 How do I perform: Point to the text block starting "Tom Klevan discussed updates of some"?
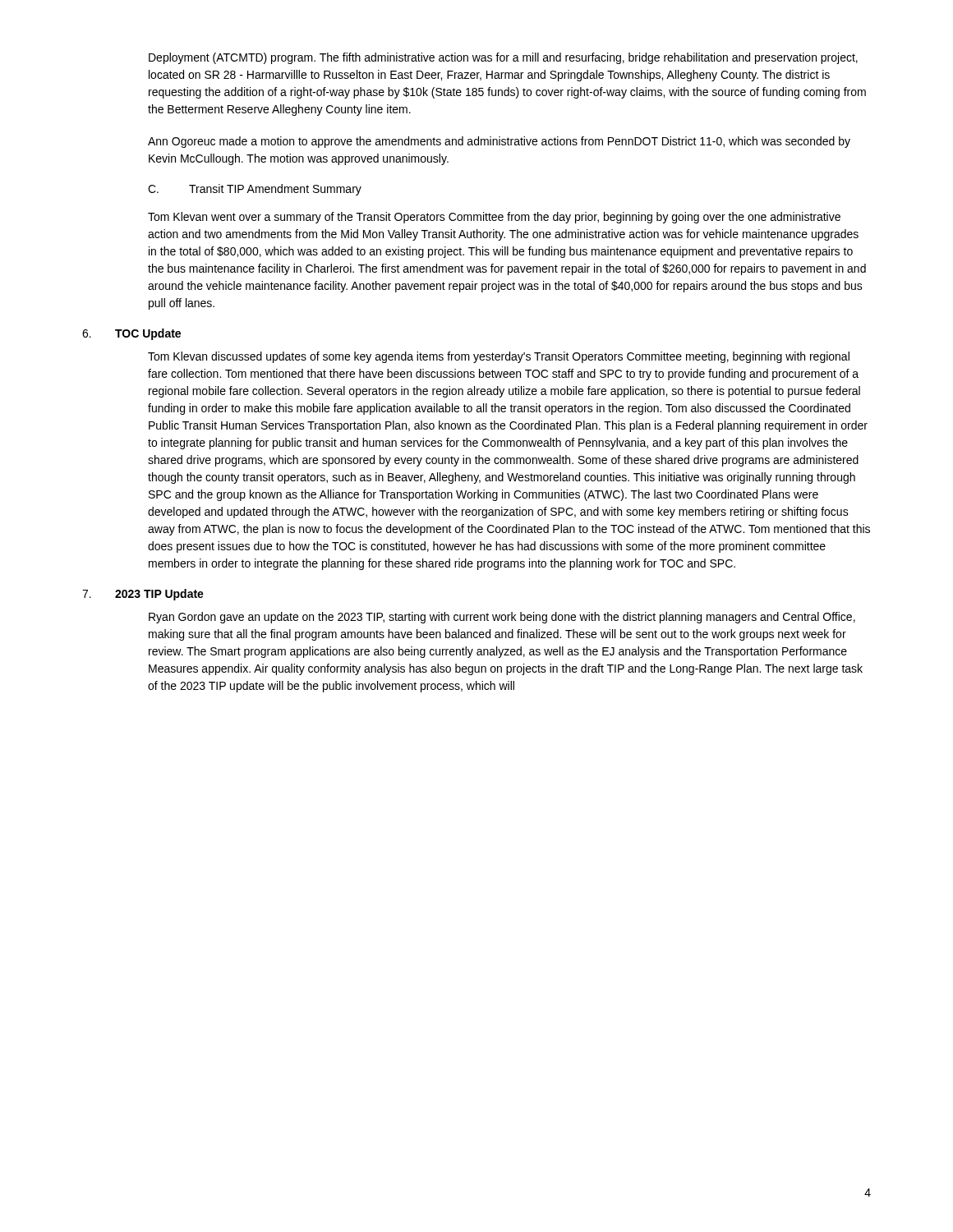(x=509, y=460)
